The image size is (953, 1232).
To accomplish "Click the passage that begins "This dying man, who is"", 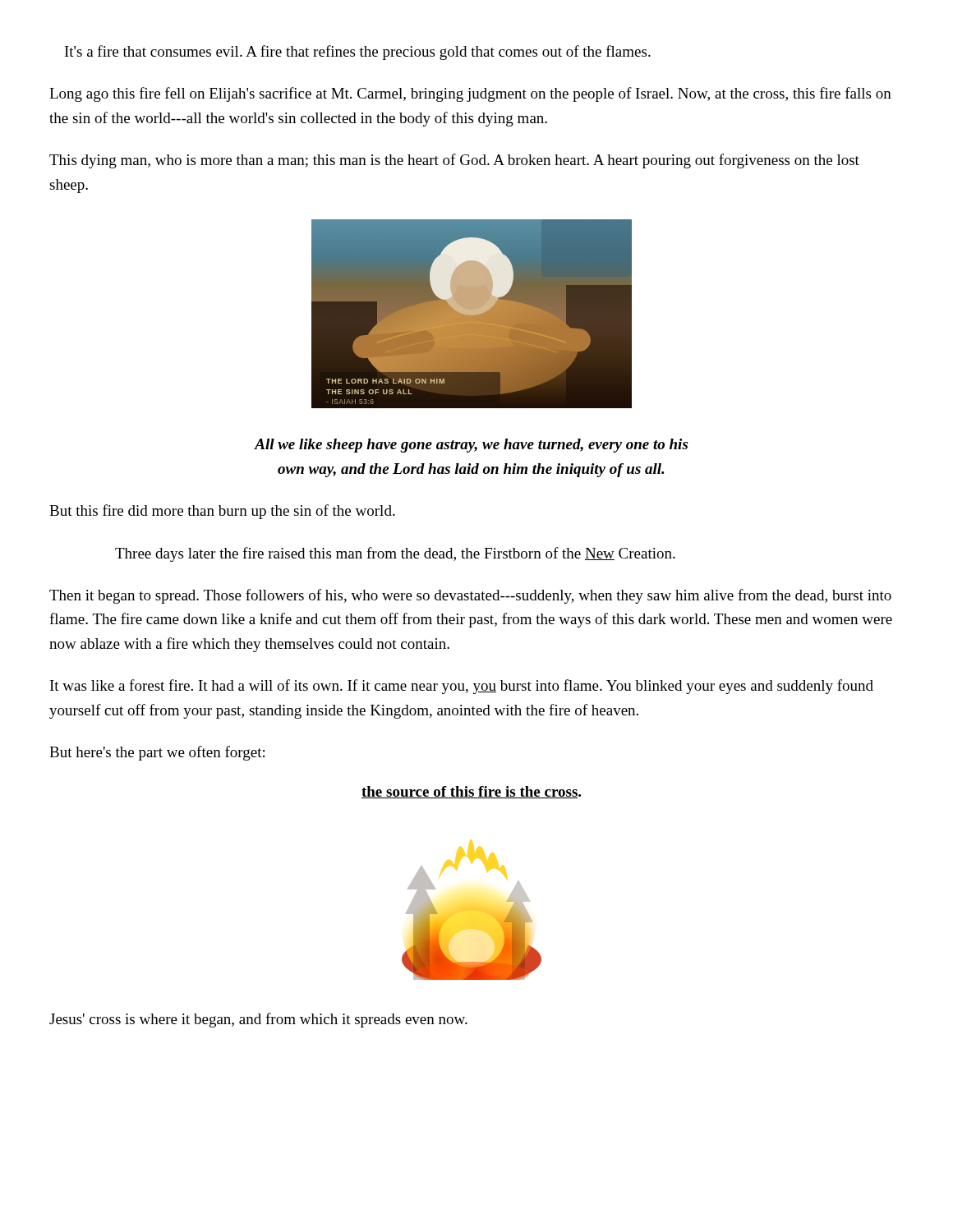I will pos(454,172).
